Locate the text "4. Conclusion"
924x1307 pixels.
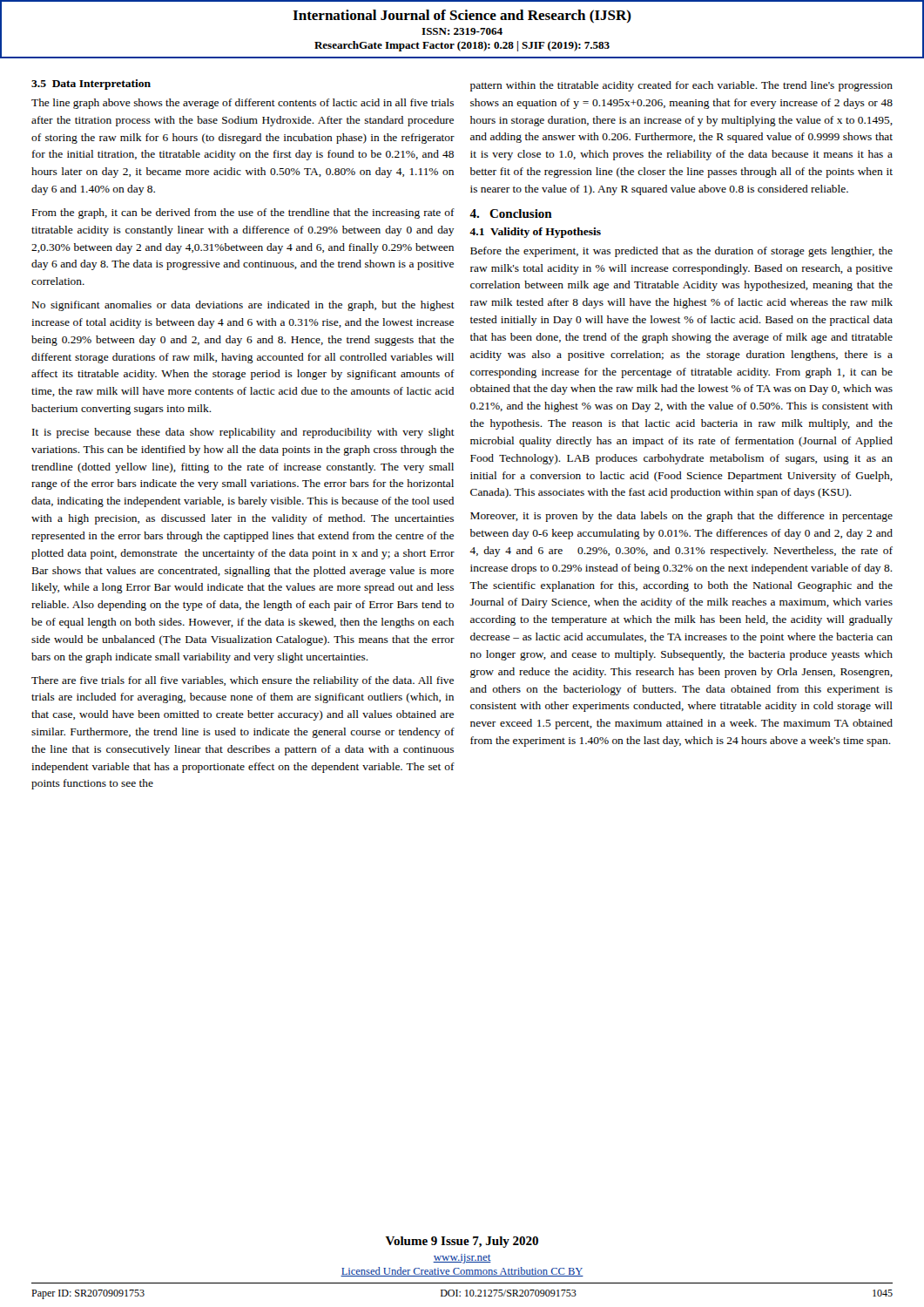click(x=511, y=213)
